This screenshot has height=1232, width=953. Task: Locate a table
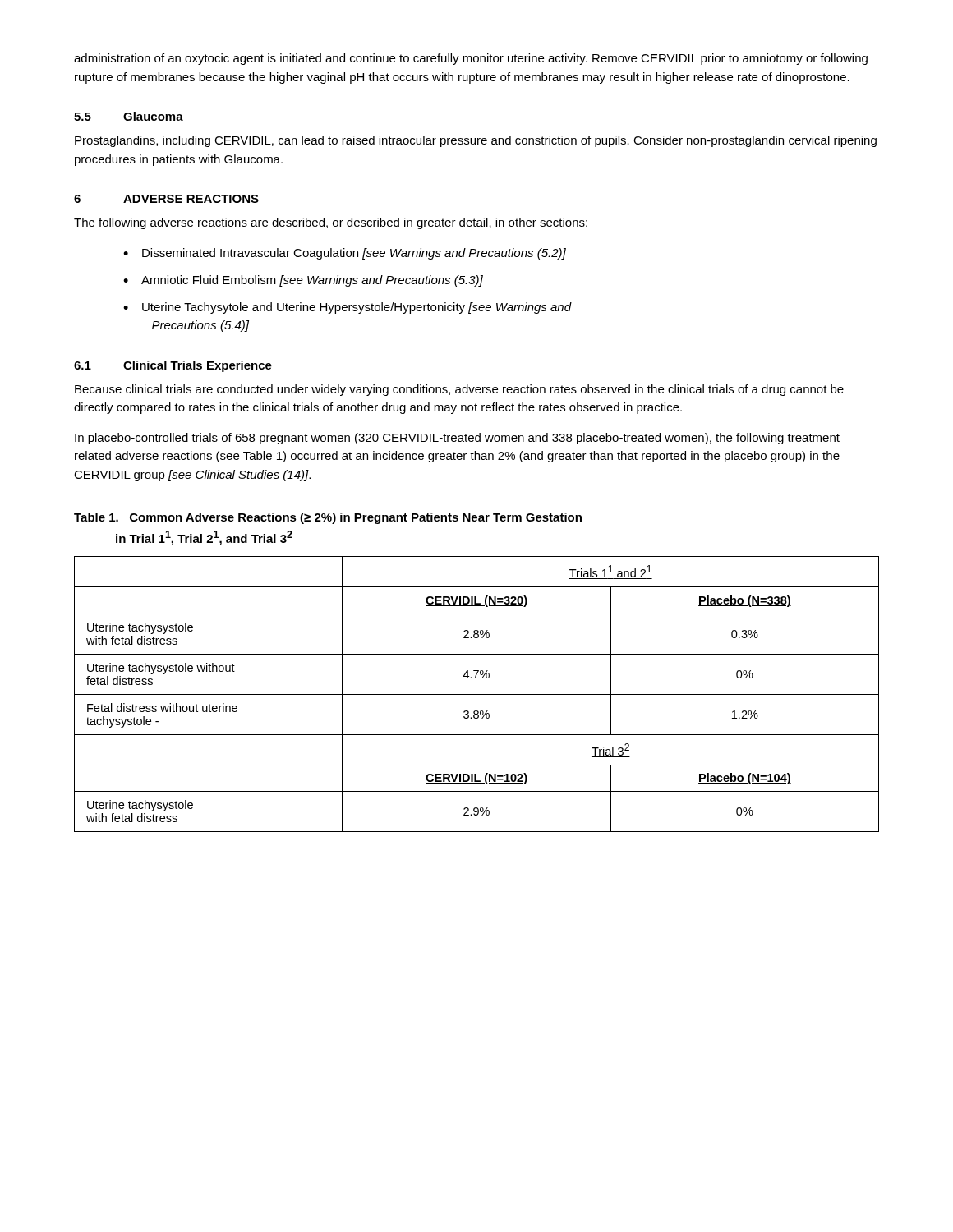pyautogui.click(x=476, y=694)
